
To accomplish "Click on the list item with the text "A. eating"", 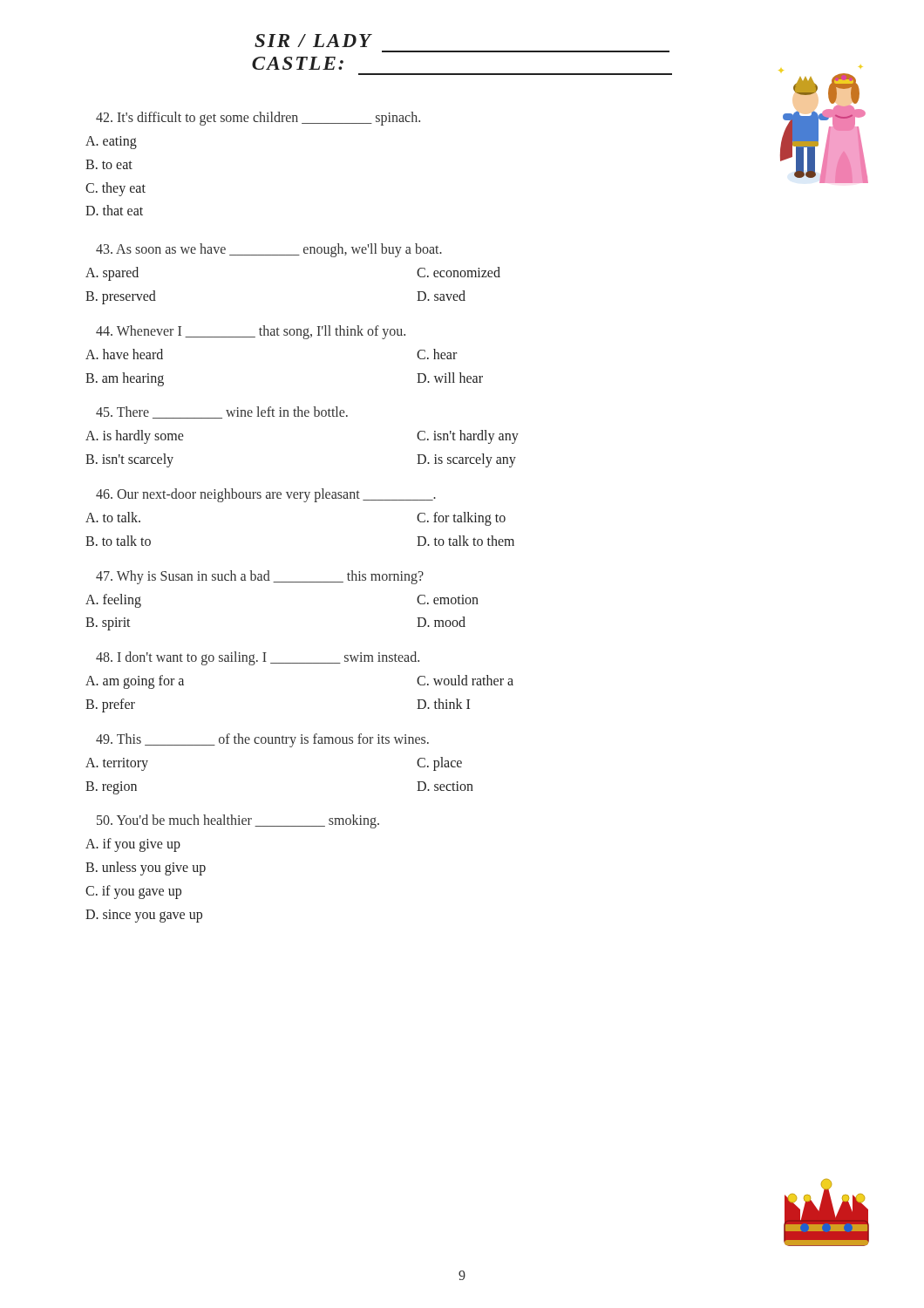I will (x=111, y=141).
